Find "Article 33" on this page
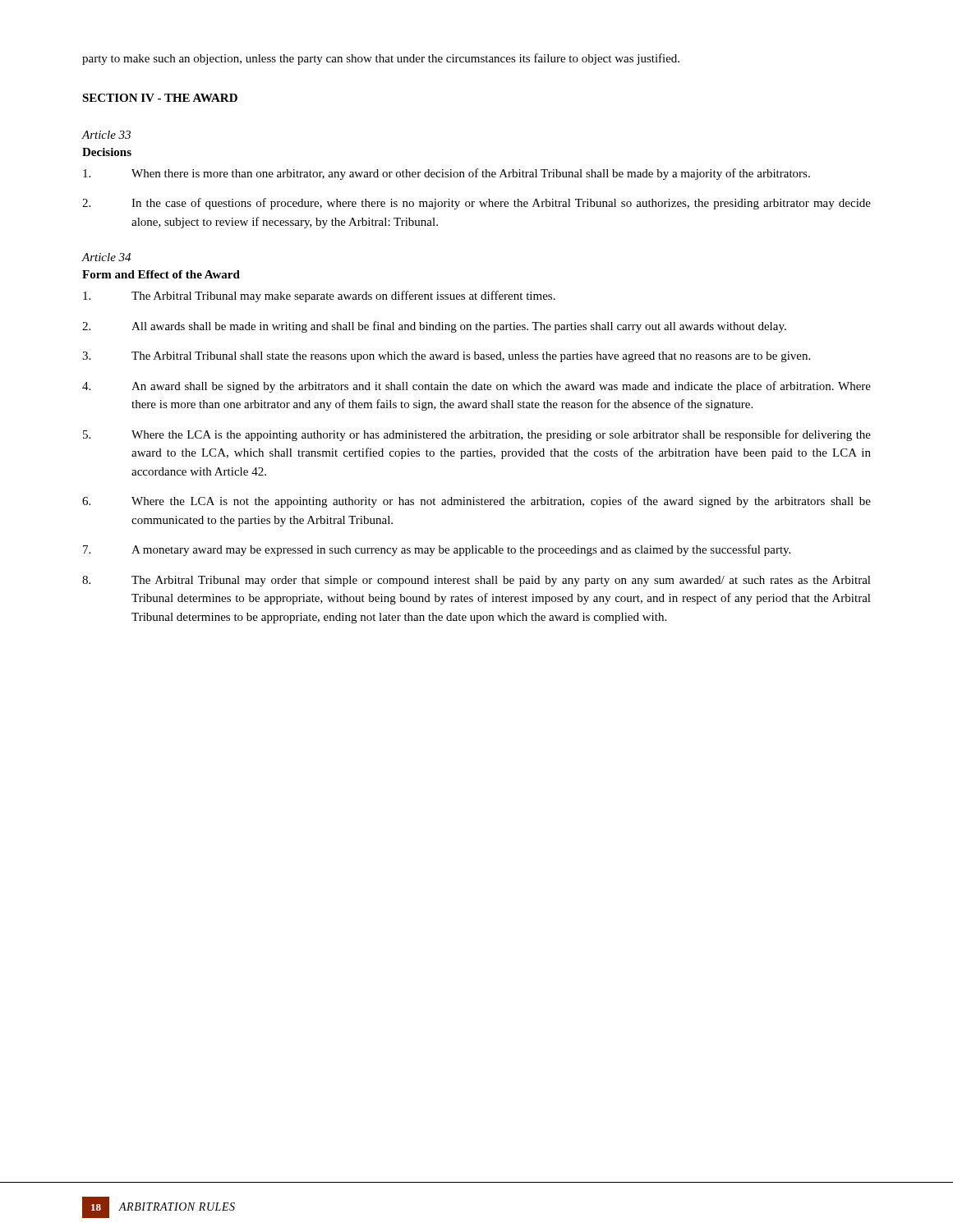 (x=107, y=134)
